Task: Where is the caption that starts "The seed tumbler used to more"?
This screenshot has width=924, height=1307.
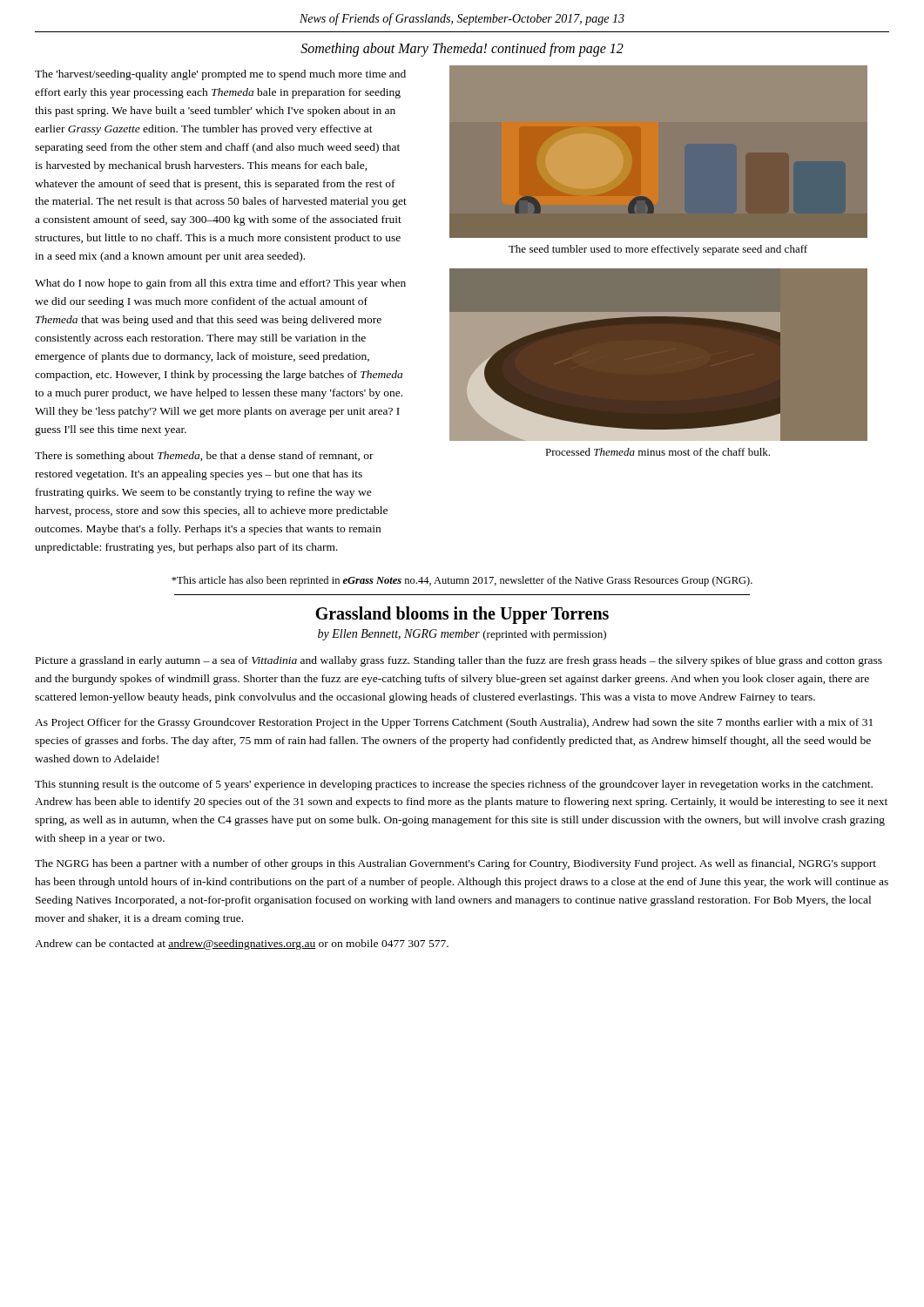Action: click(658, 249)
